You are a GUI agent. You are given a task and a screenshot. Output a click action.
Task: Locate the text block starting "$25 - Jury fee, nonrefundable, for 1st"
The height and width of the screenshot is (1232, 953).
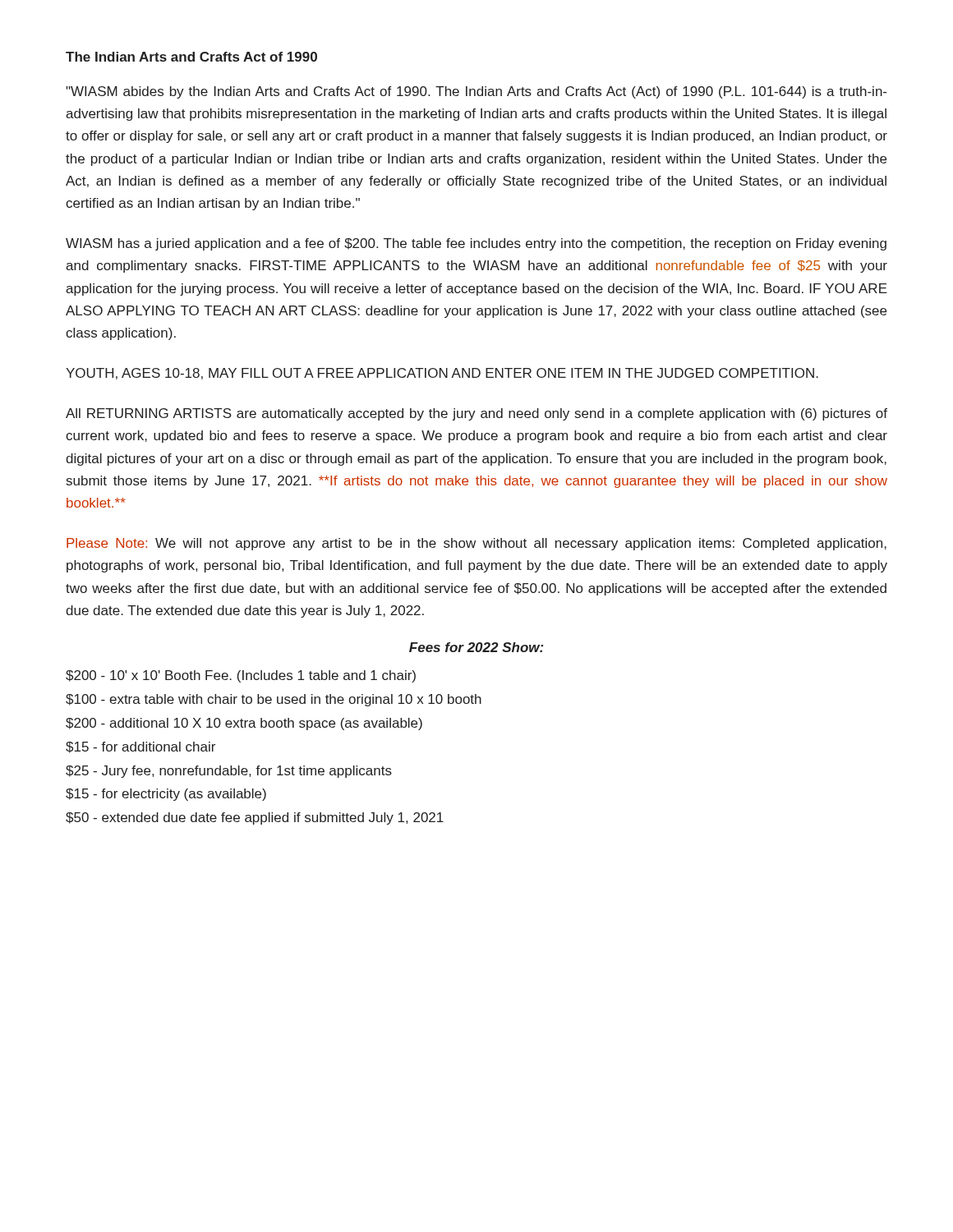coord(229,770)
